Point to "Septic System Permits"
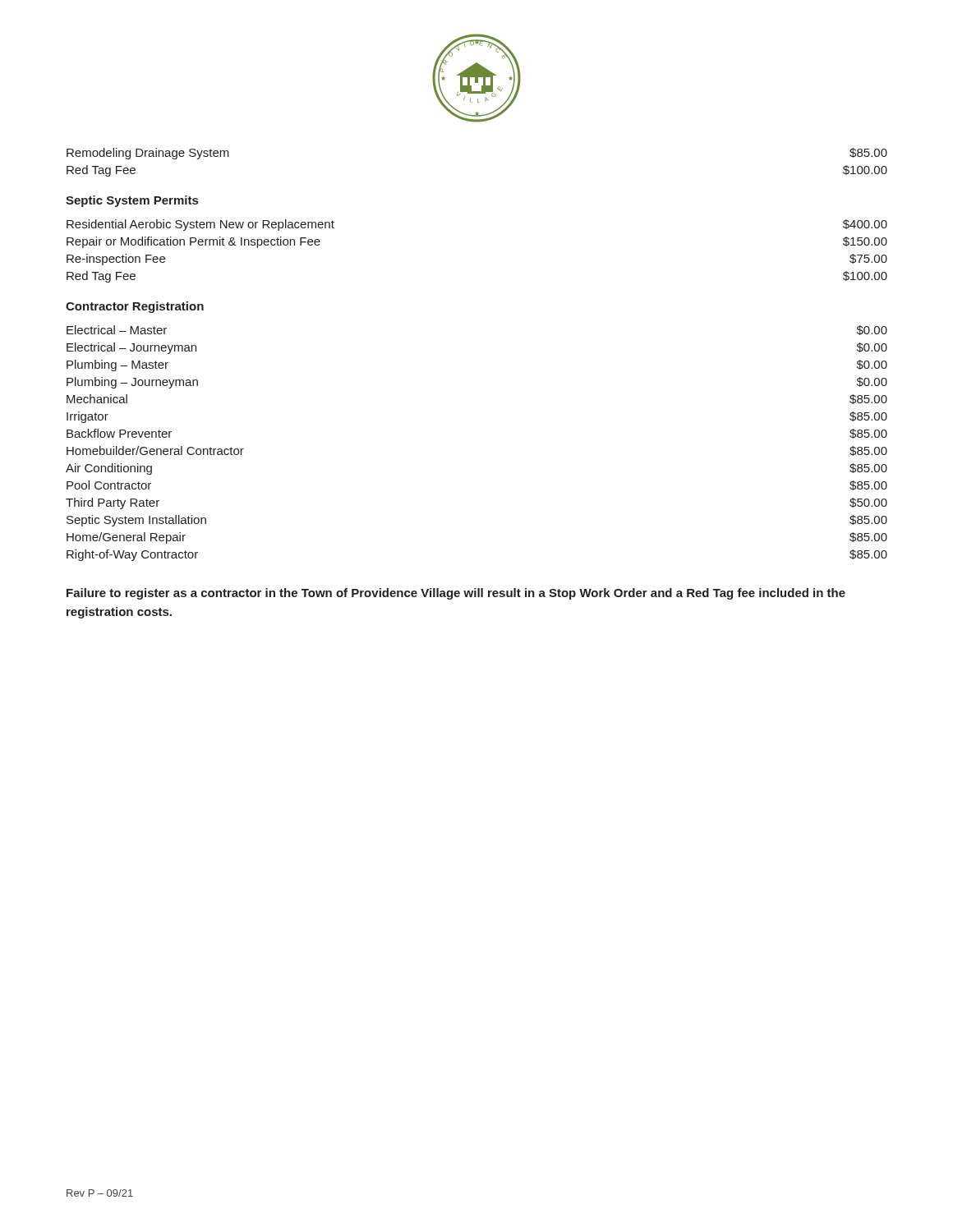 click(x=132, y=200)
